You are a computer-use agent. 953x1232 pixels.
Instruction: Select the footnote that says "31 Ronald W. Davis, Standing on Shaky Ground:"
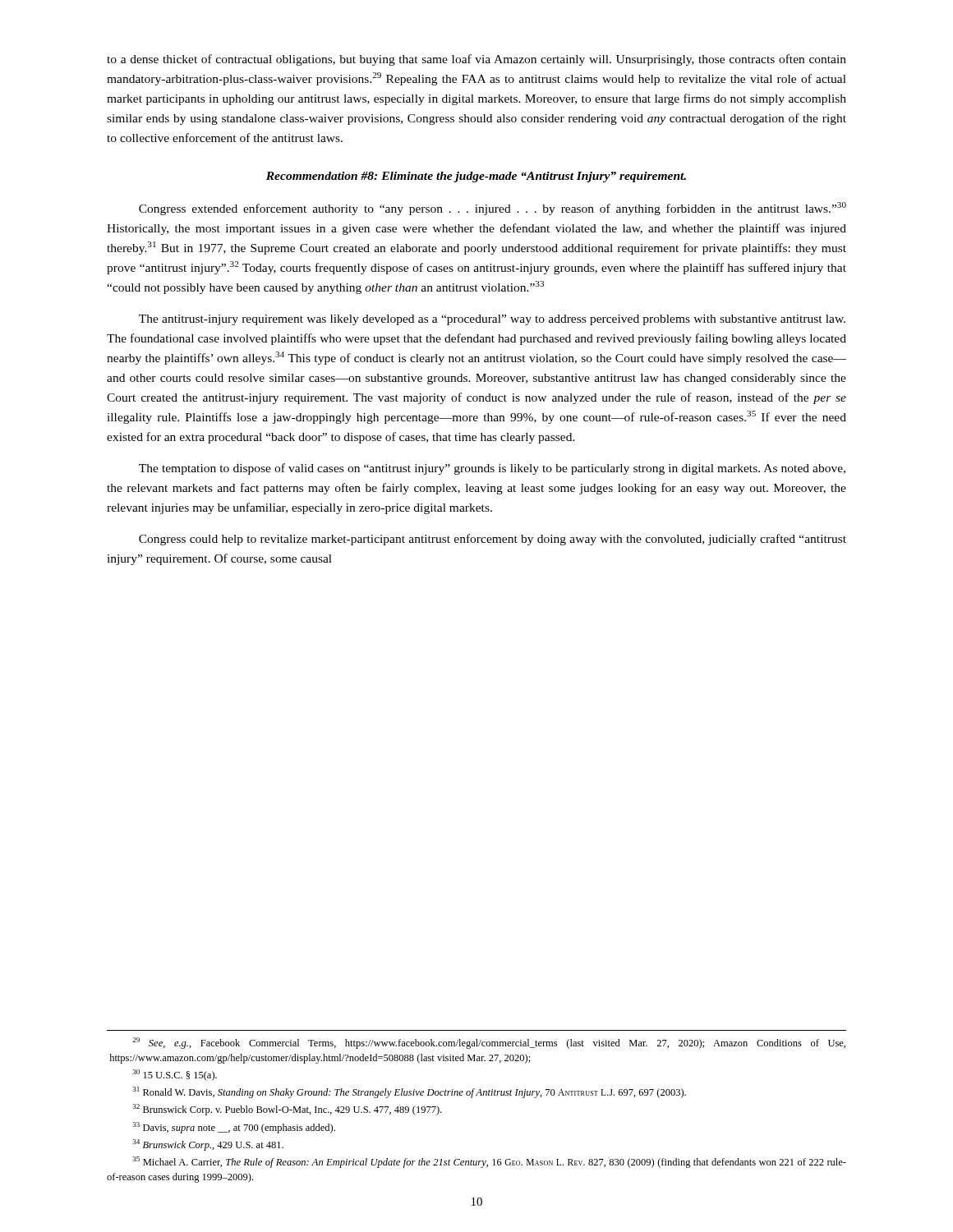410,1092
